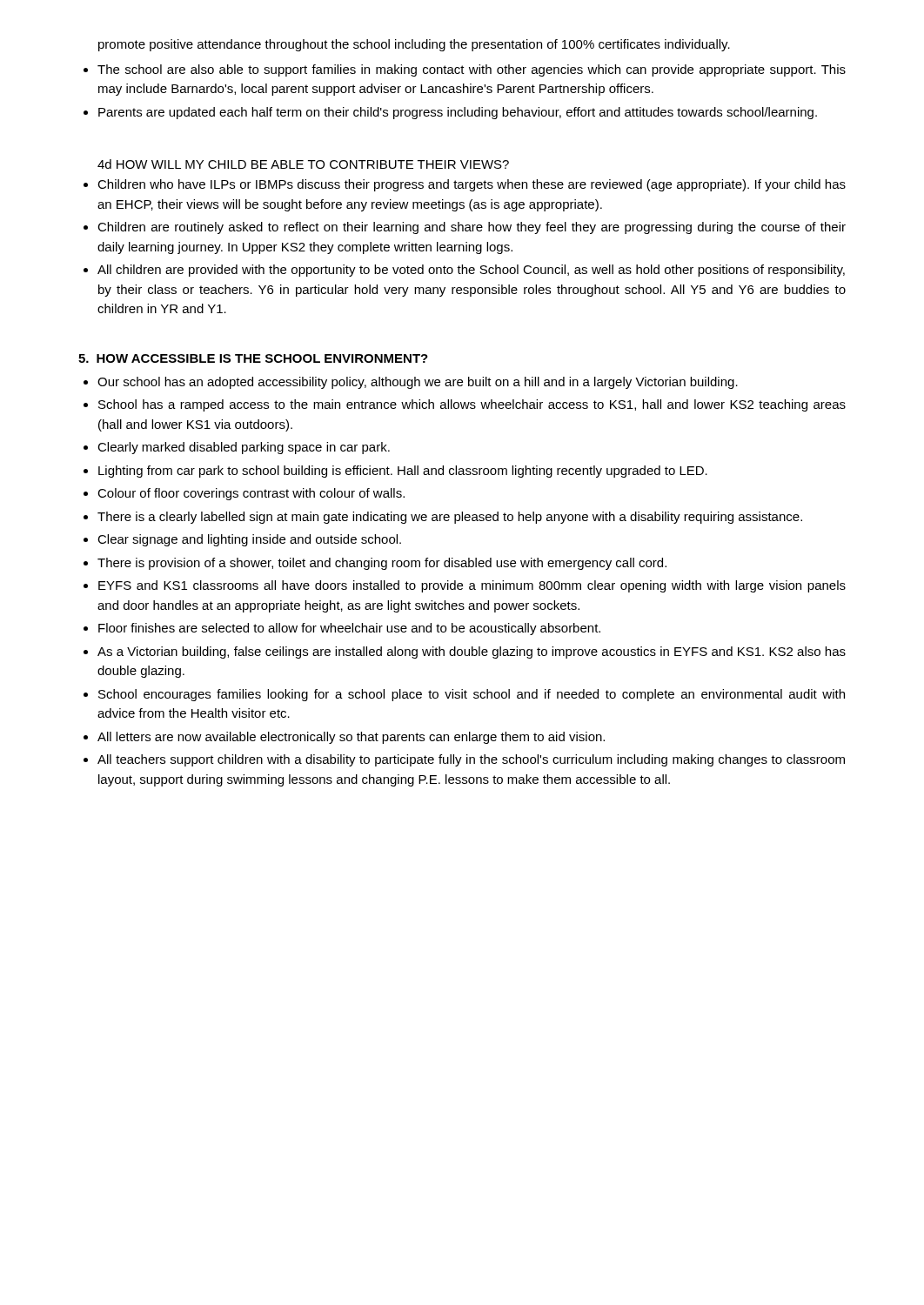
Task: Click on the block starting "Parents are updated each half term on their"
Action: [x=458, y=111]
